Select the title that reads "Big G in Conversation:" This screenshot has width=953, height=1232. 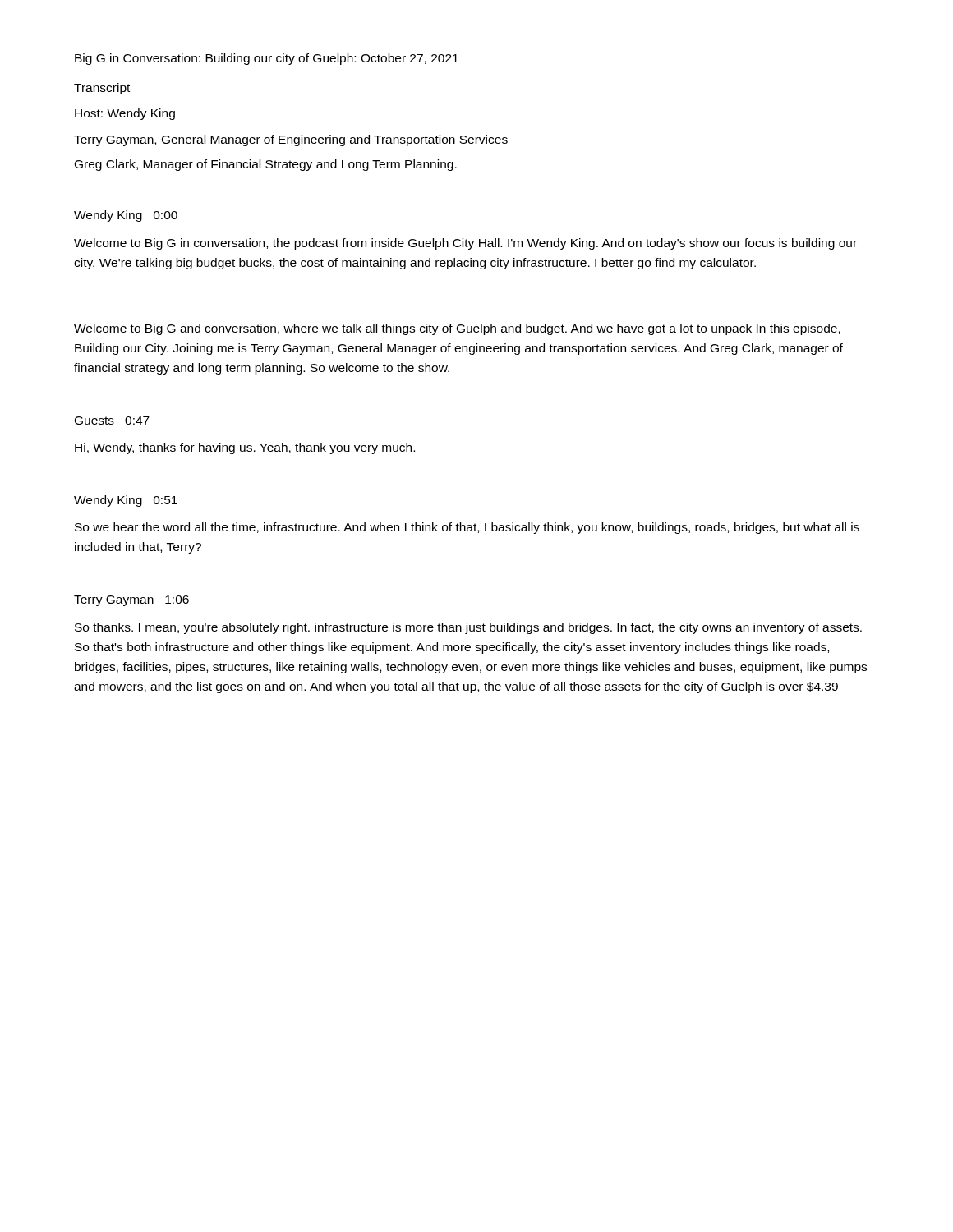point(267,58)
